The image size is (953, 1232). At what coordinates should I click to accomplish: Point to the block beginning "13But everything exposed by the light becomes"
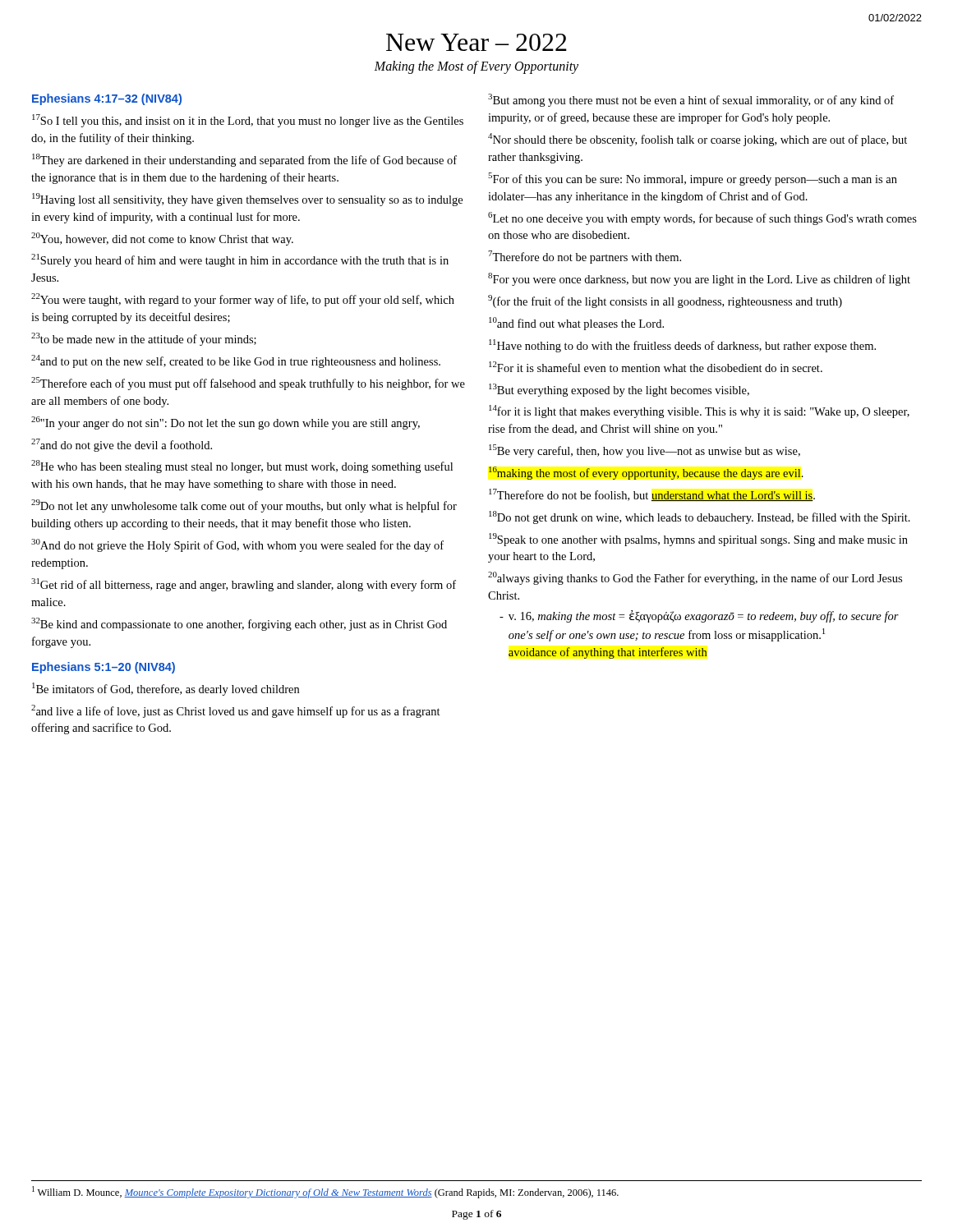click(619, 388)
